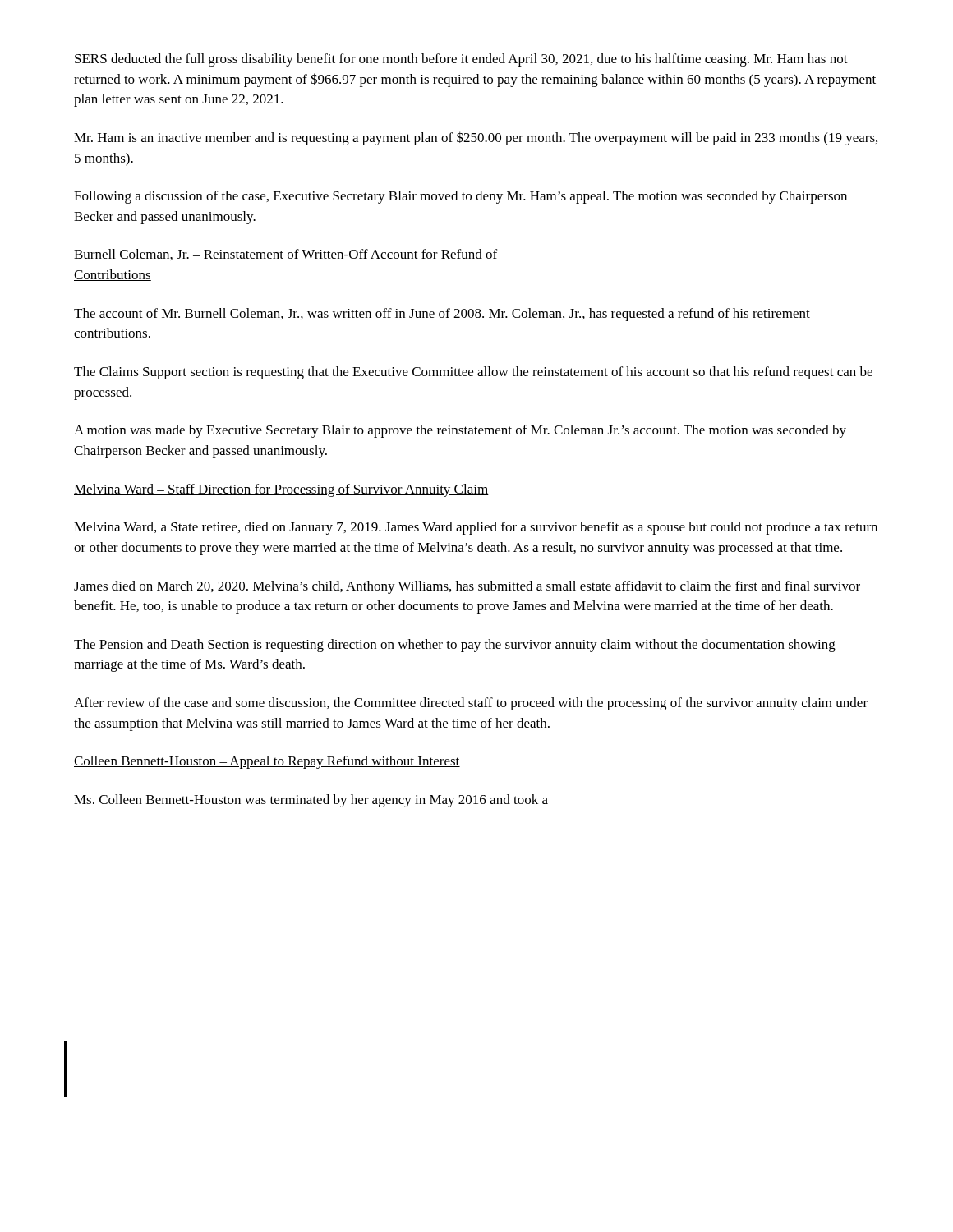Find the text block with the text "After review of the case and some"

click(x=471, y=713)
